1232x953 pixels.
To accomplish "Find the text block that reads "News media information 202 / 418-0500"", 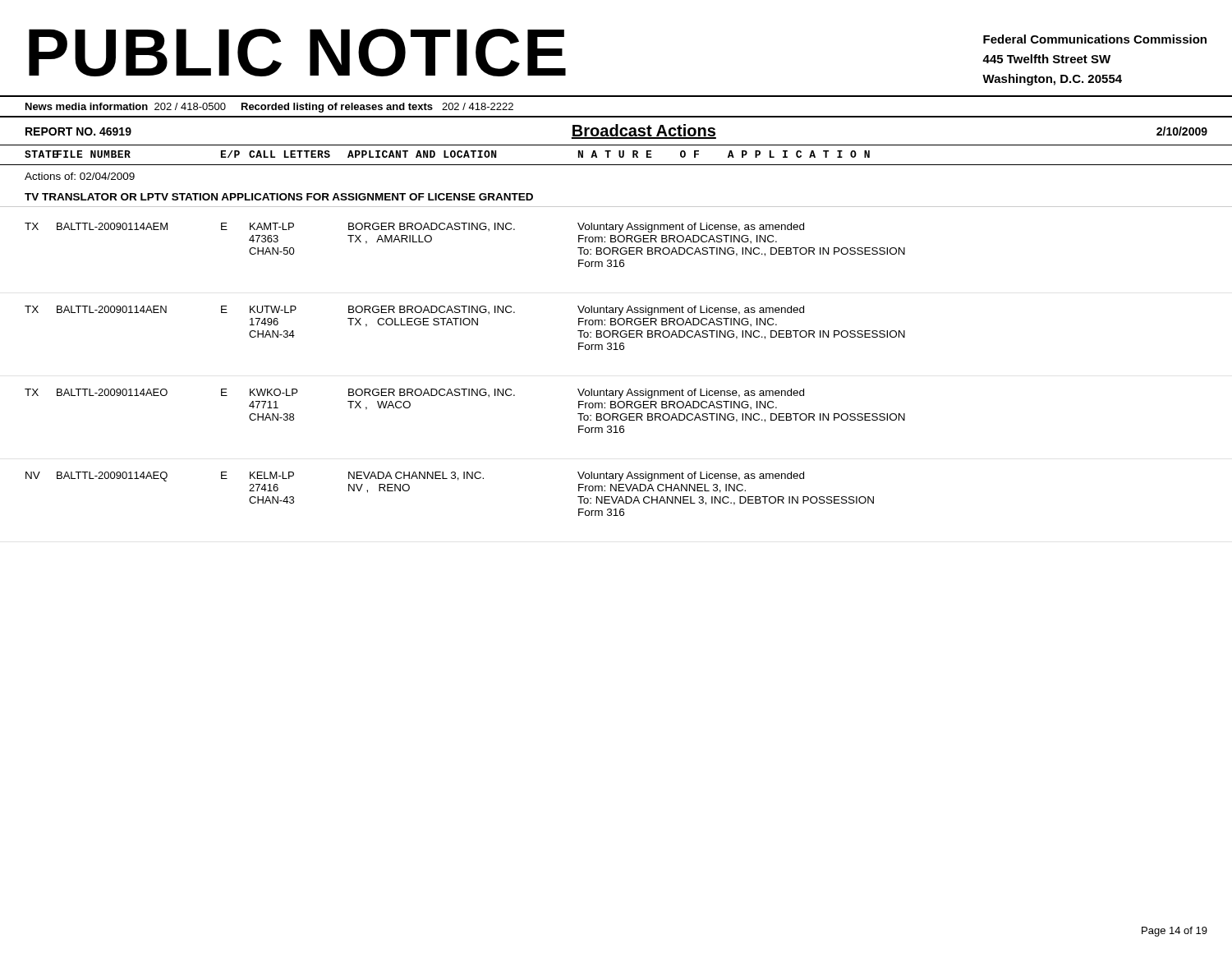I will pyautogui.click(x=269, y=106).
